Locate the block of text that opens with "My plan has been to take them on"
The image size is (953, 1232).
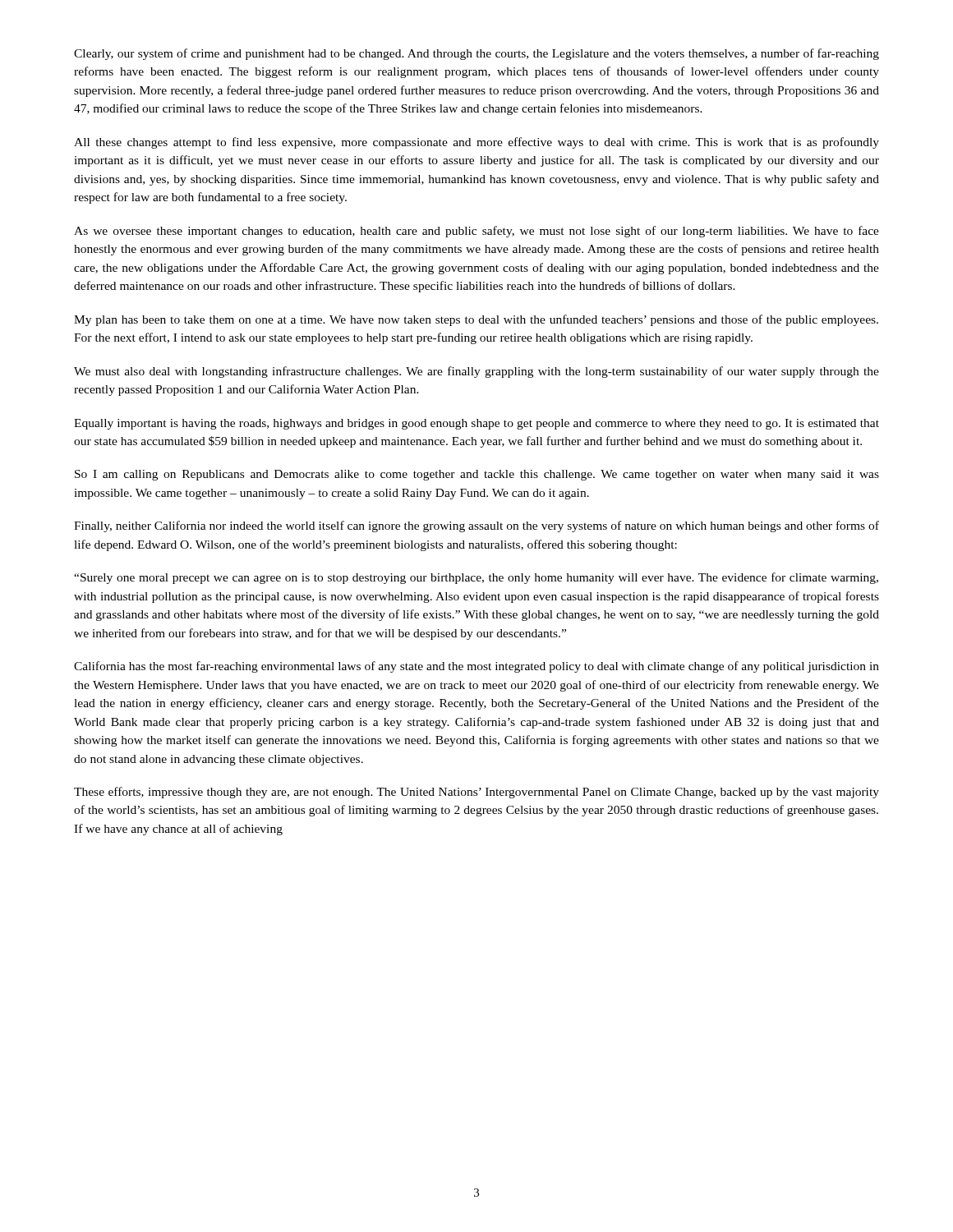point(476,328)
